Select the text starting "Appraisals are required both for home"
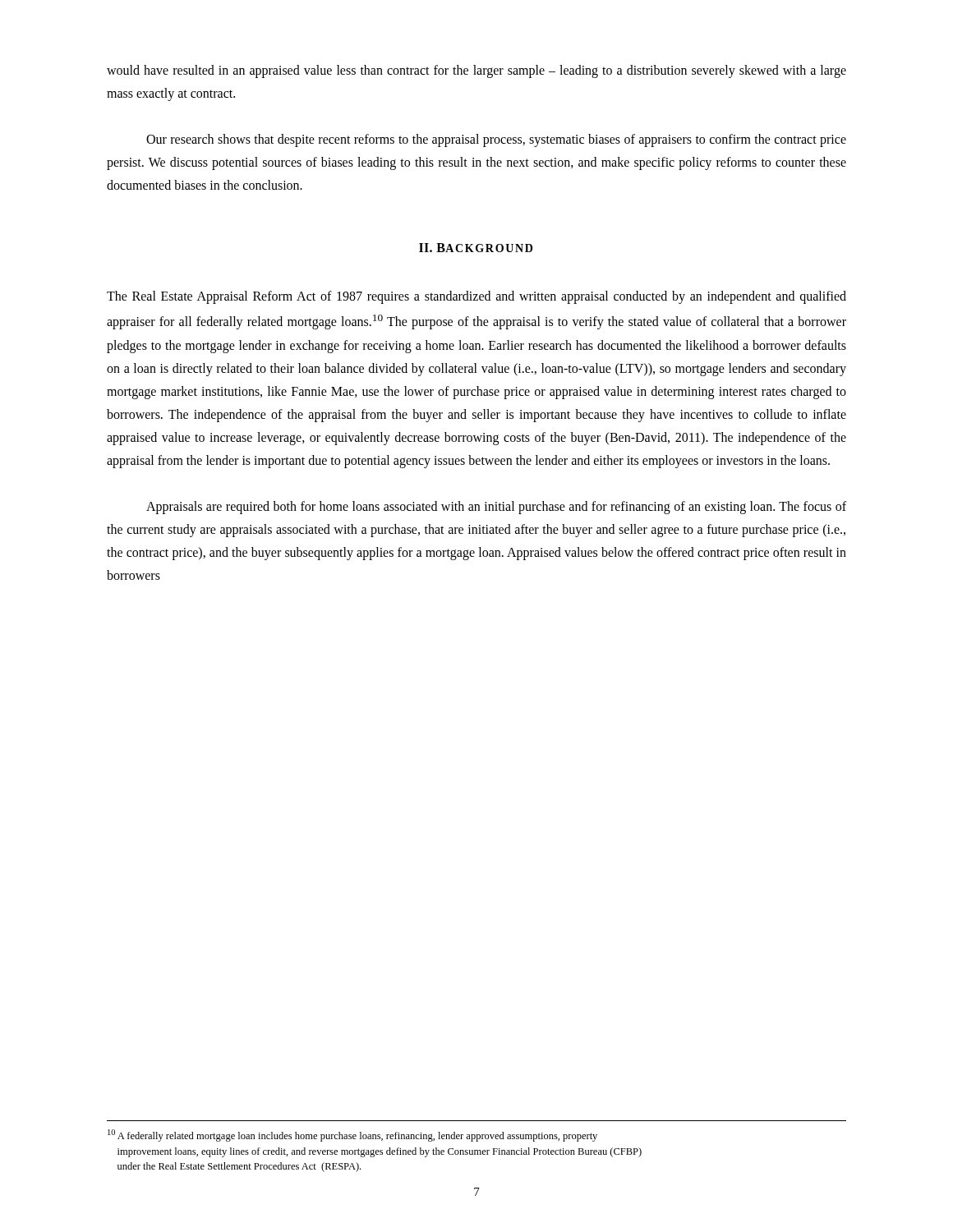Viewport: 953px width, 1232px height. pyautogui.click(x=476, y=540)
